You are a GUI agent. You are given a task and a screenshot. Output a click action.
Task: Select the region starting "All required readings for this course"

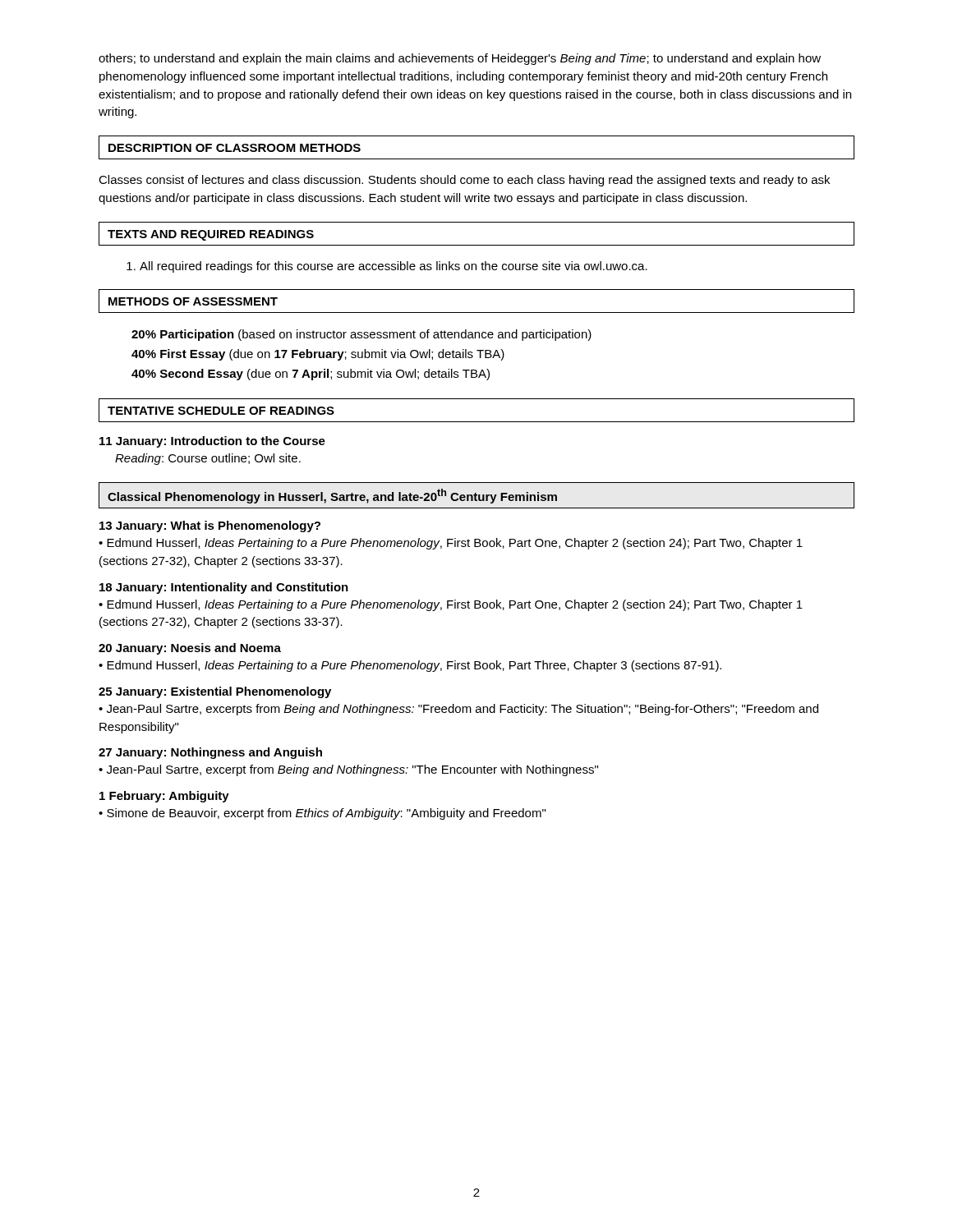[489, 266]
